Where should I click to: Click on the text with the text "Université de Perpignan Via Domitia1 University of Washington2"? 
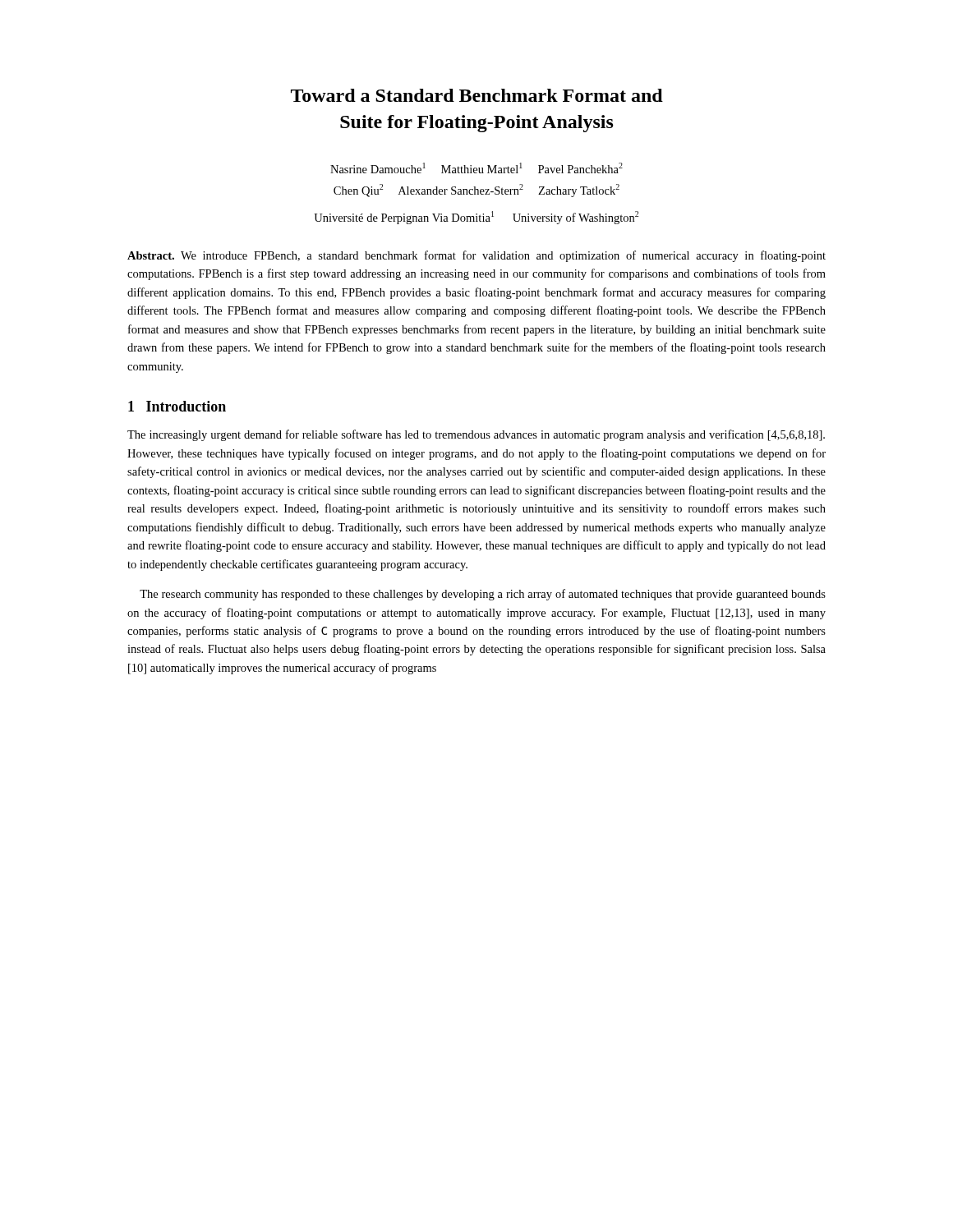pos(476,217)
